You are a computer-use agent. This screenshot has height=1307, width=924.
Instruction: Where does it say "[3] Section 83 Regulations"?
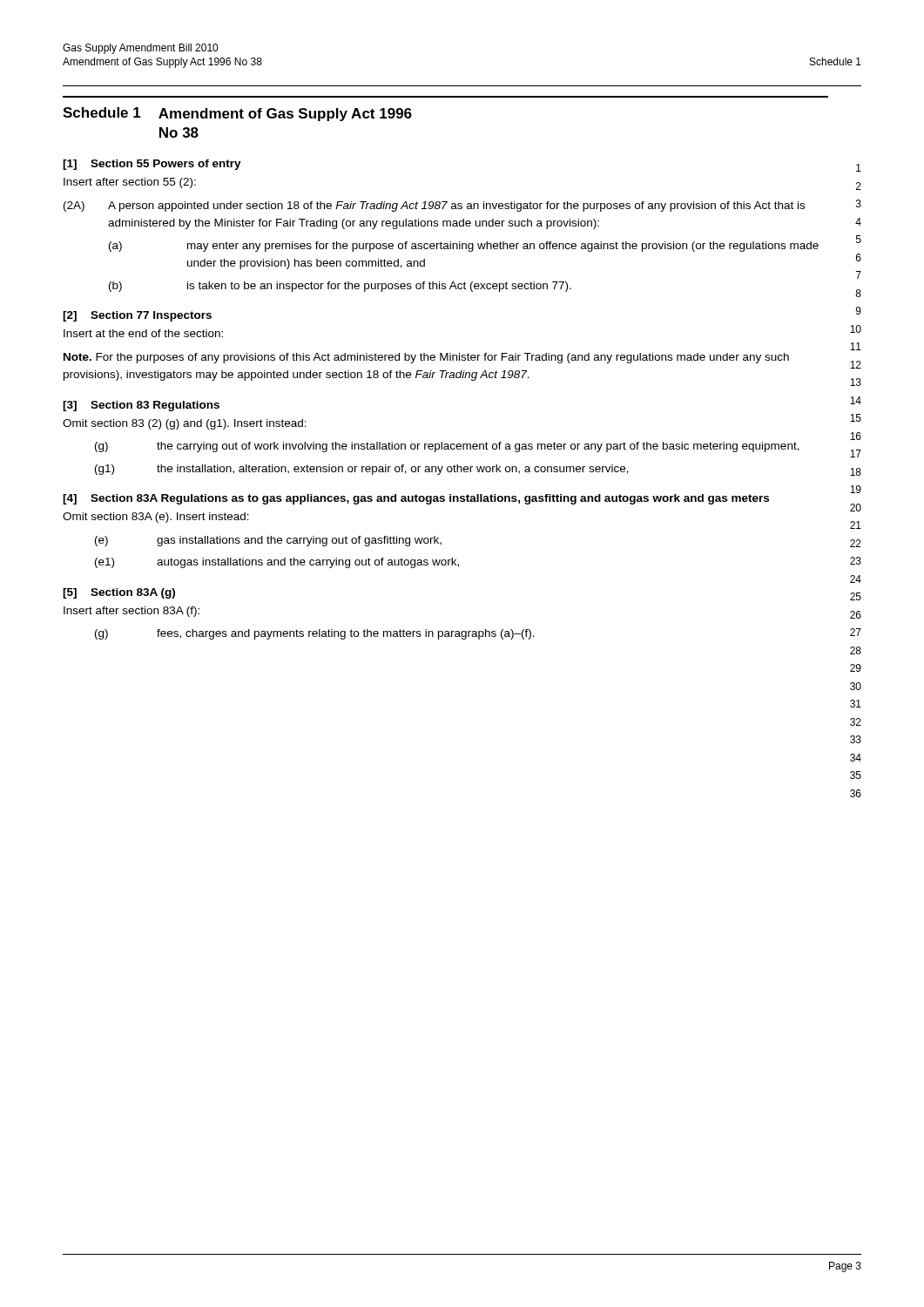click(141, 405)
